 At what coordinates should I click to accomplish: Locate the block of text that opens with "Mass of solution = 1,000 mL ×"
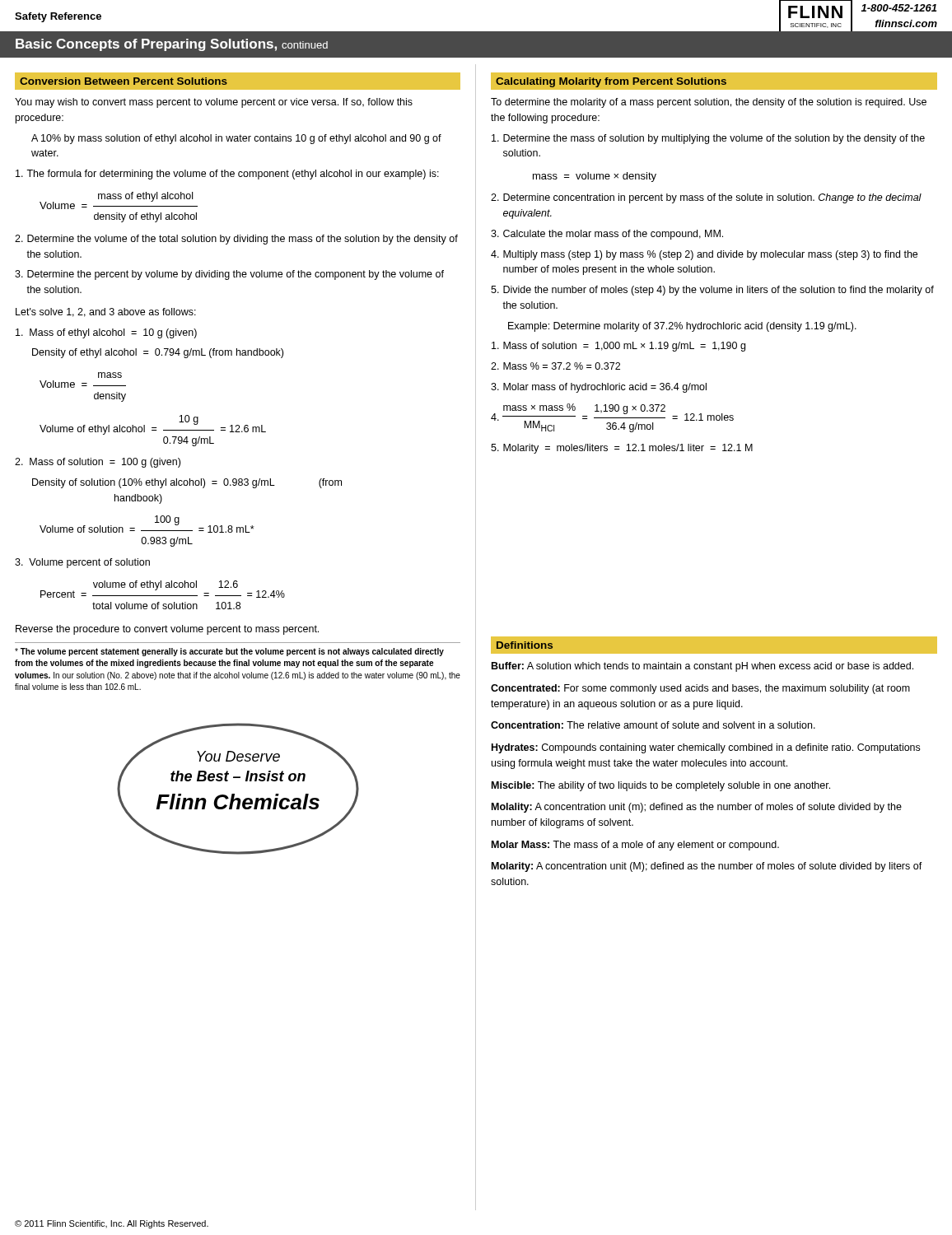pyautogui.click(x=618, y=346)
